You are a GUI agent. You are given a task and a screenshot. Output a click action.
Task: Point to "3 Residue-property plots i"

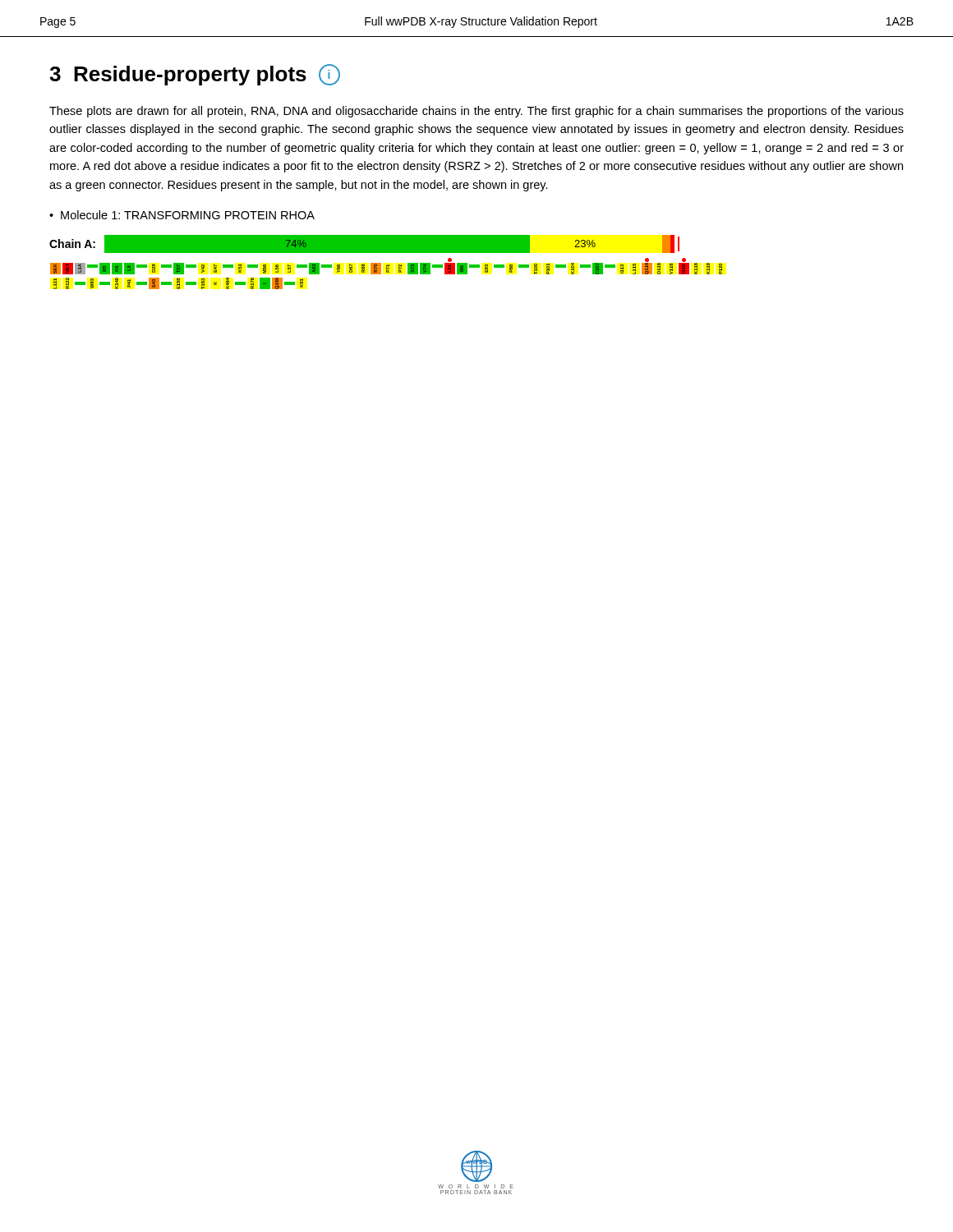pyautogui.click(x=195, y=74)
